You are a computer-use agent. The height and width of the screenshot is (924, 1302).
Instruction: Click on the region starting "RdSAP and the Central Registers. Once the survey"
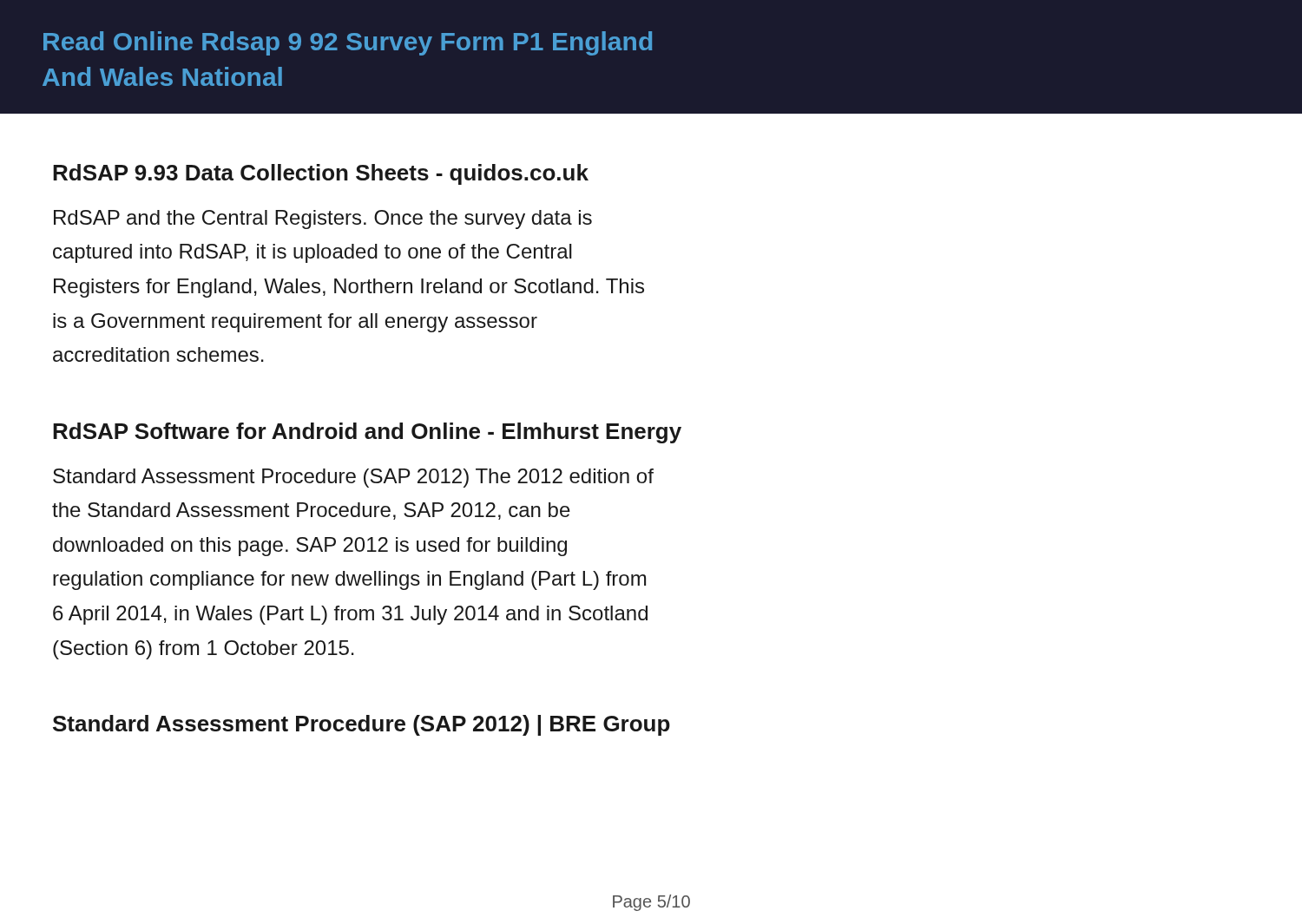click(x=348, y=286)
